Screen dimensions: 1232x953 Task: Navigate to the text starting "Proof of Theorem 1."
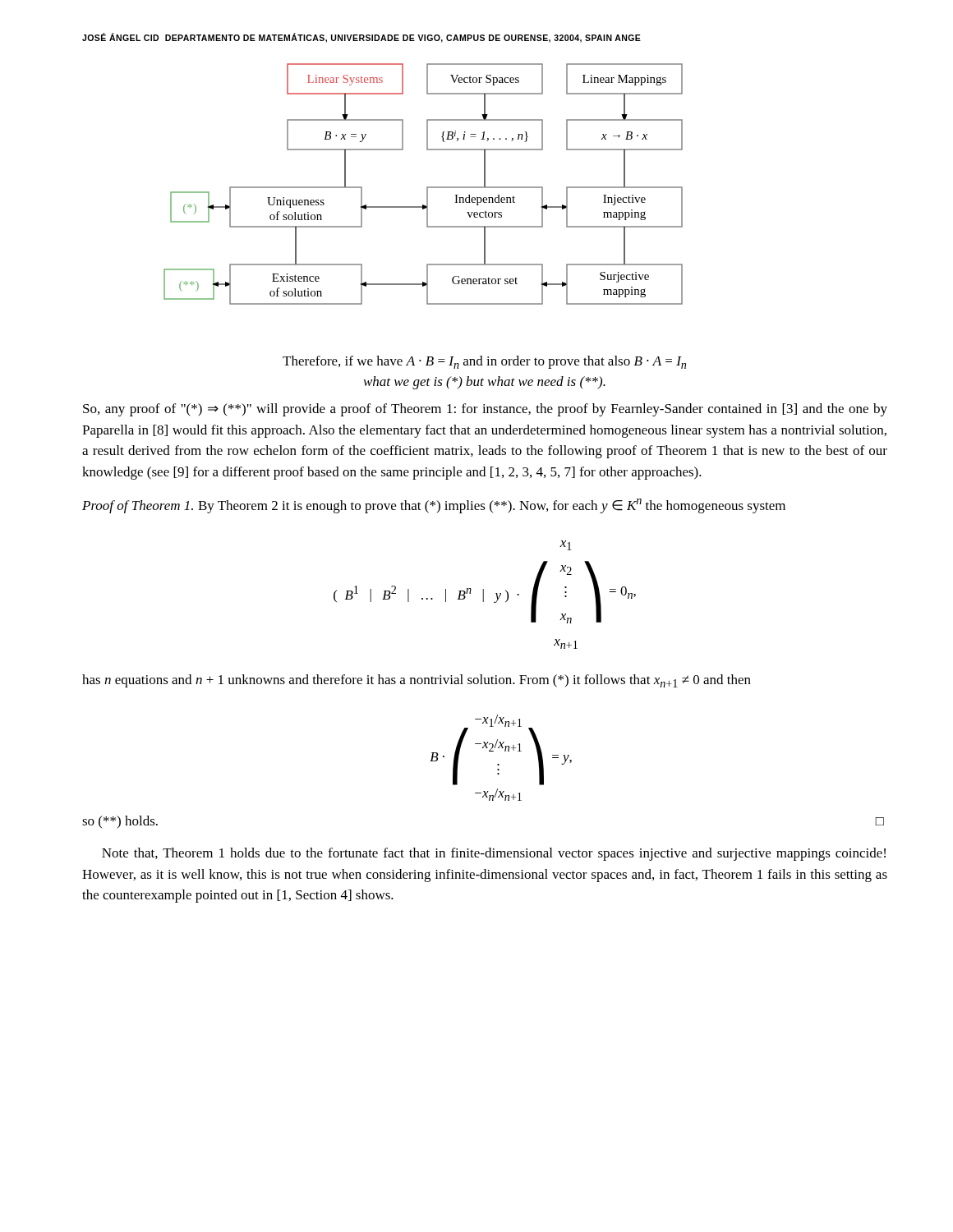434,504
